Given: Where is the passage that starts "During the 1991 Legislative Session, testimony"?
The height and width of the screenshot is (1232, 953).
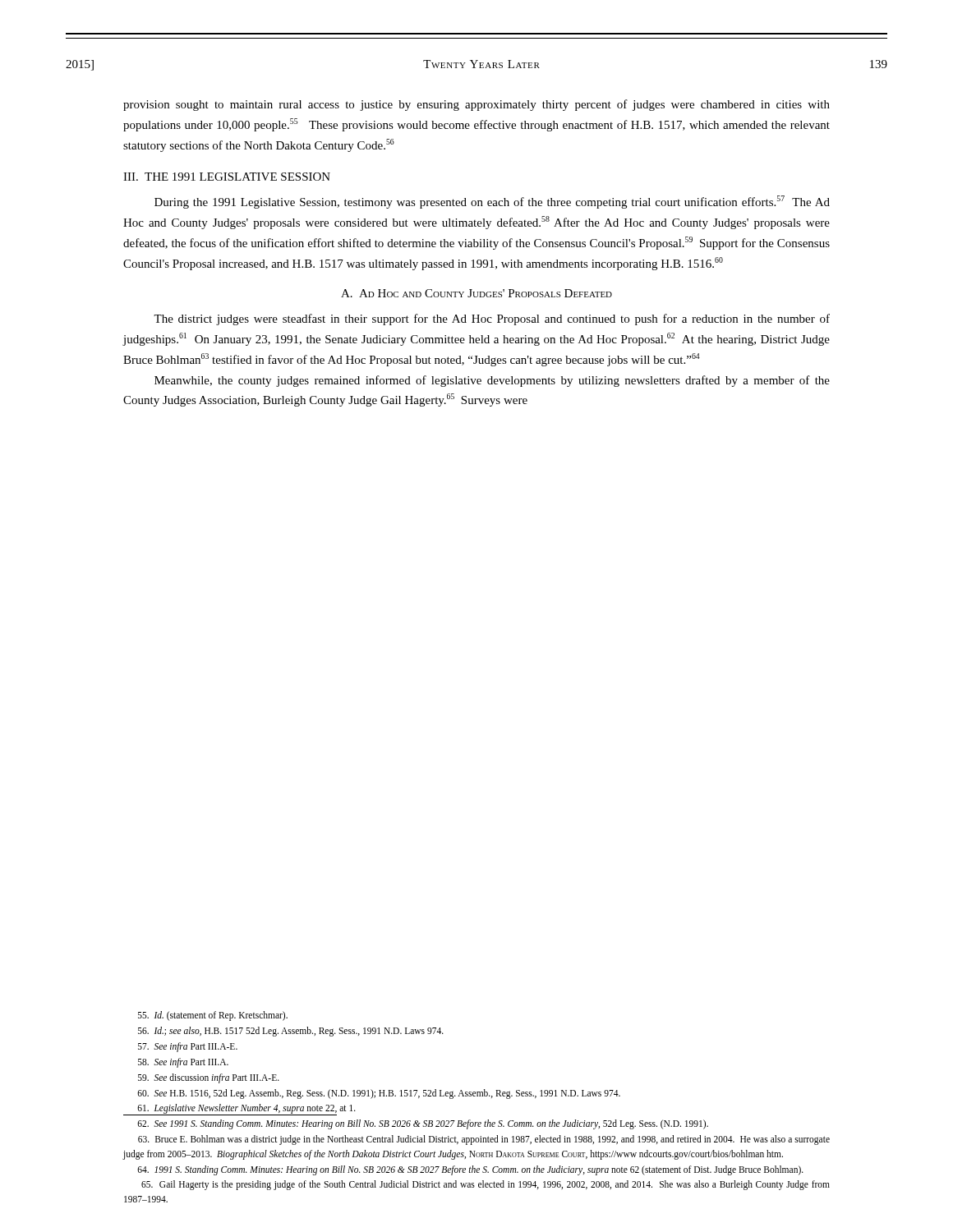Looking at the screenshot, I should pyautogui.click(x=476, y=232).
